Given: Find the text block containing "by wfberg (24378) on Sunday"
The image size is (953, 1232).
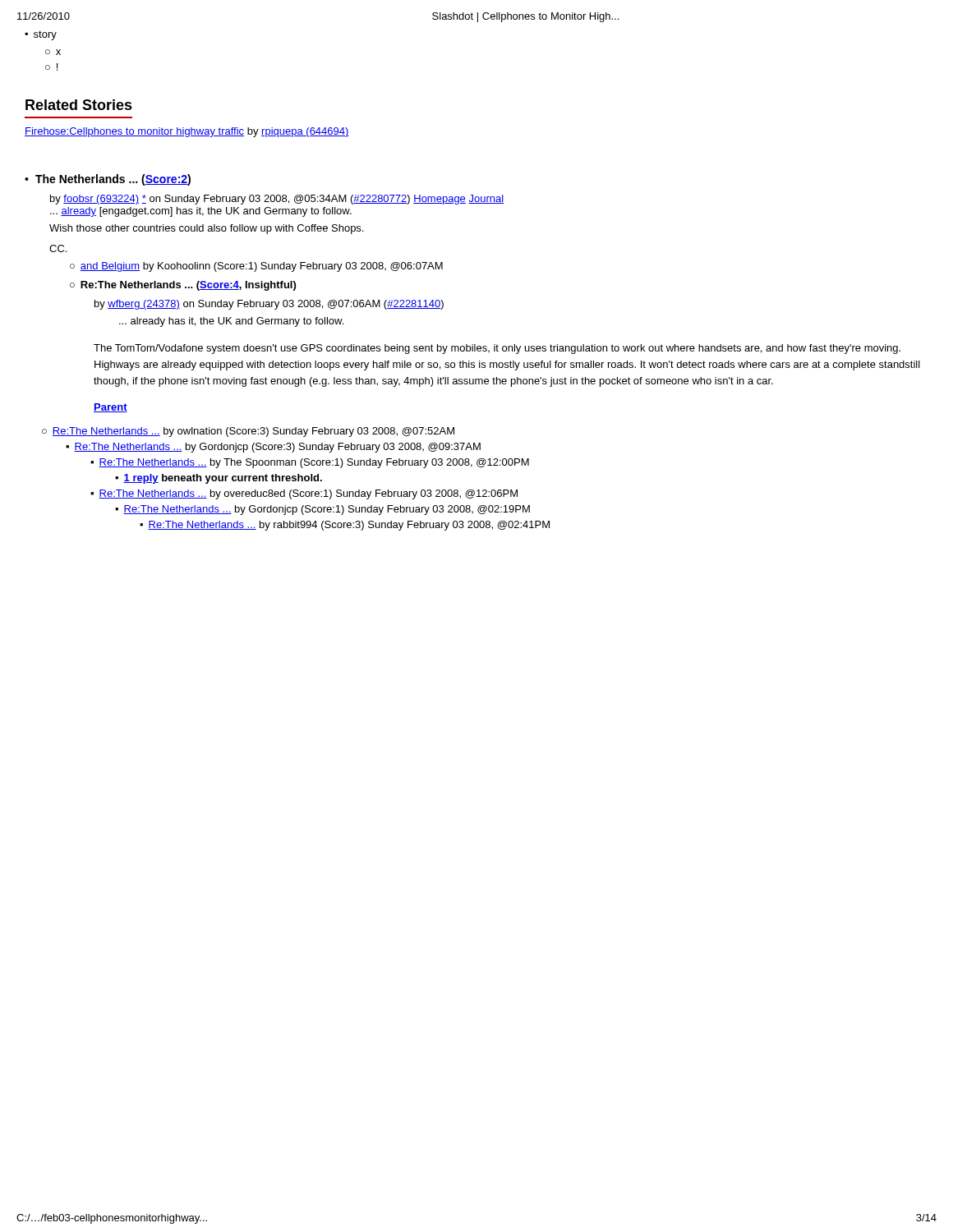Looking at the screenshot, I should [x=269, y=303].
